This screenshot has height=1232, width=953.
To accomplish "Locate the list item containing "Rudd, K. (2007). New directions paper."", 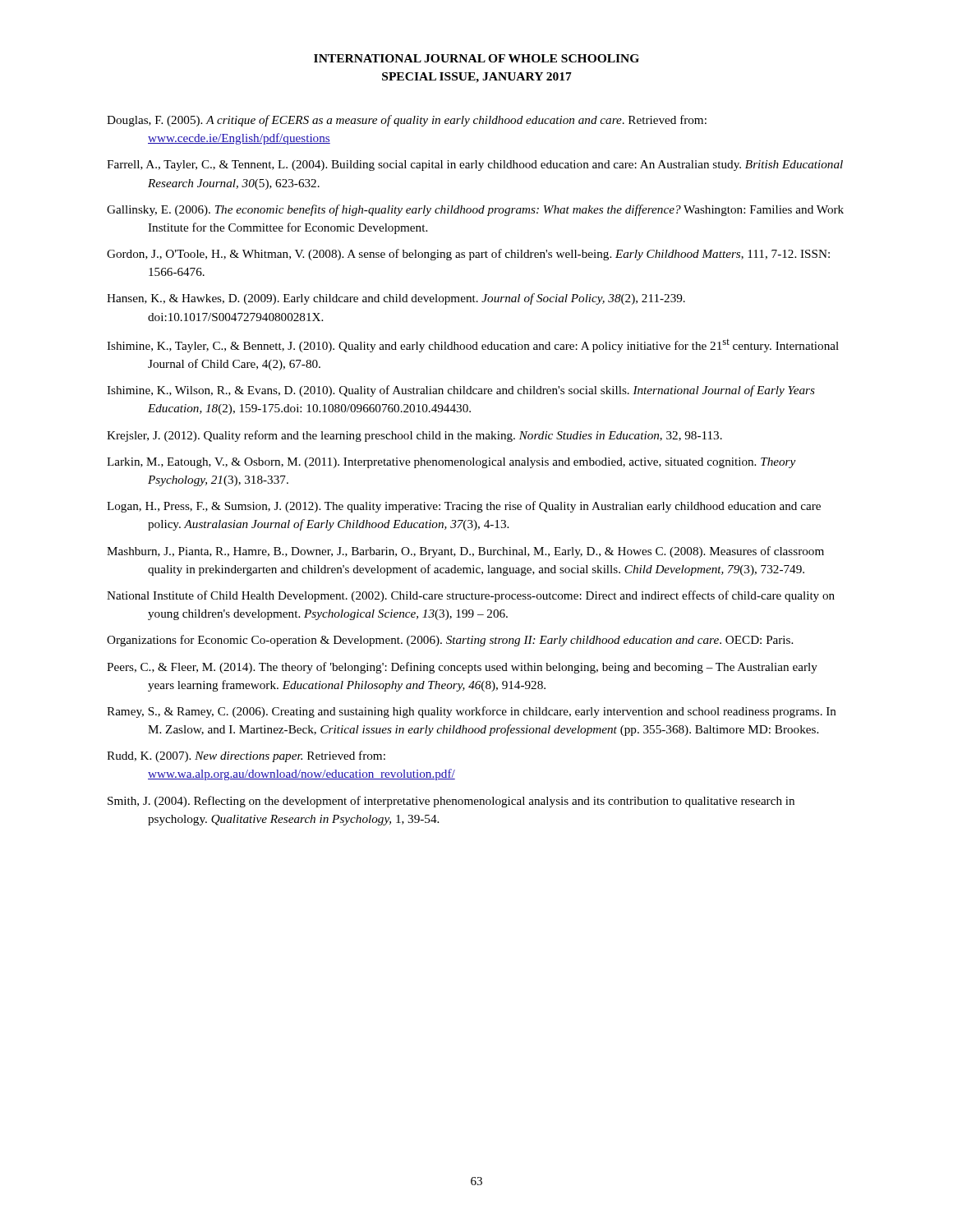I will click(x=281, y=765).
